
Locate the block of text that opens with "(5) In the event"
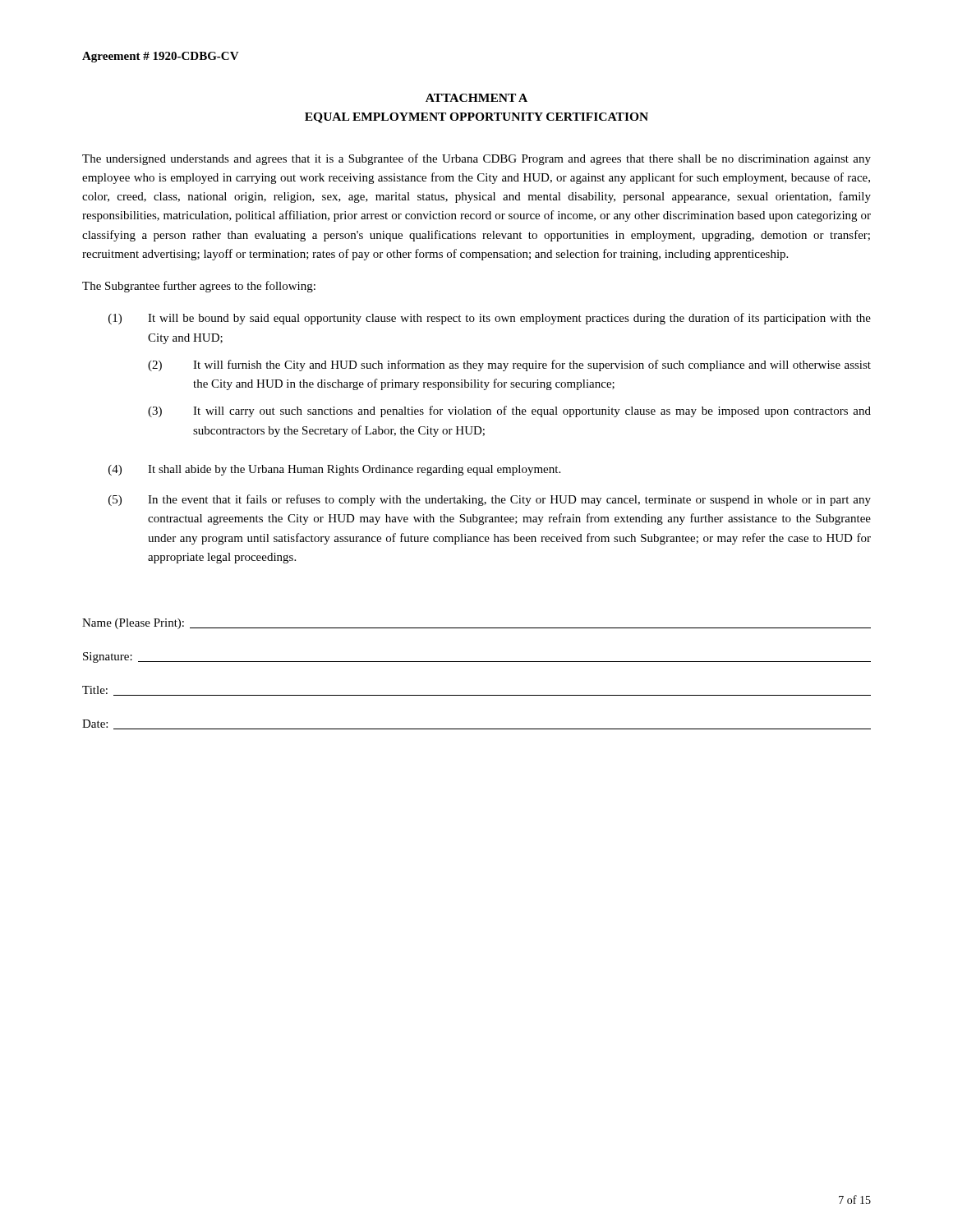476,529
